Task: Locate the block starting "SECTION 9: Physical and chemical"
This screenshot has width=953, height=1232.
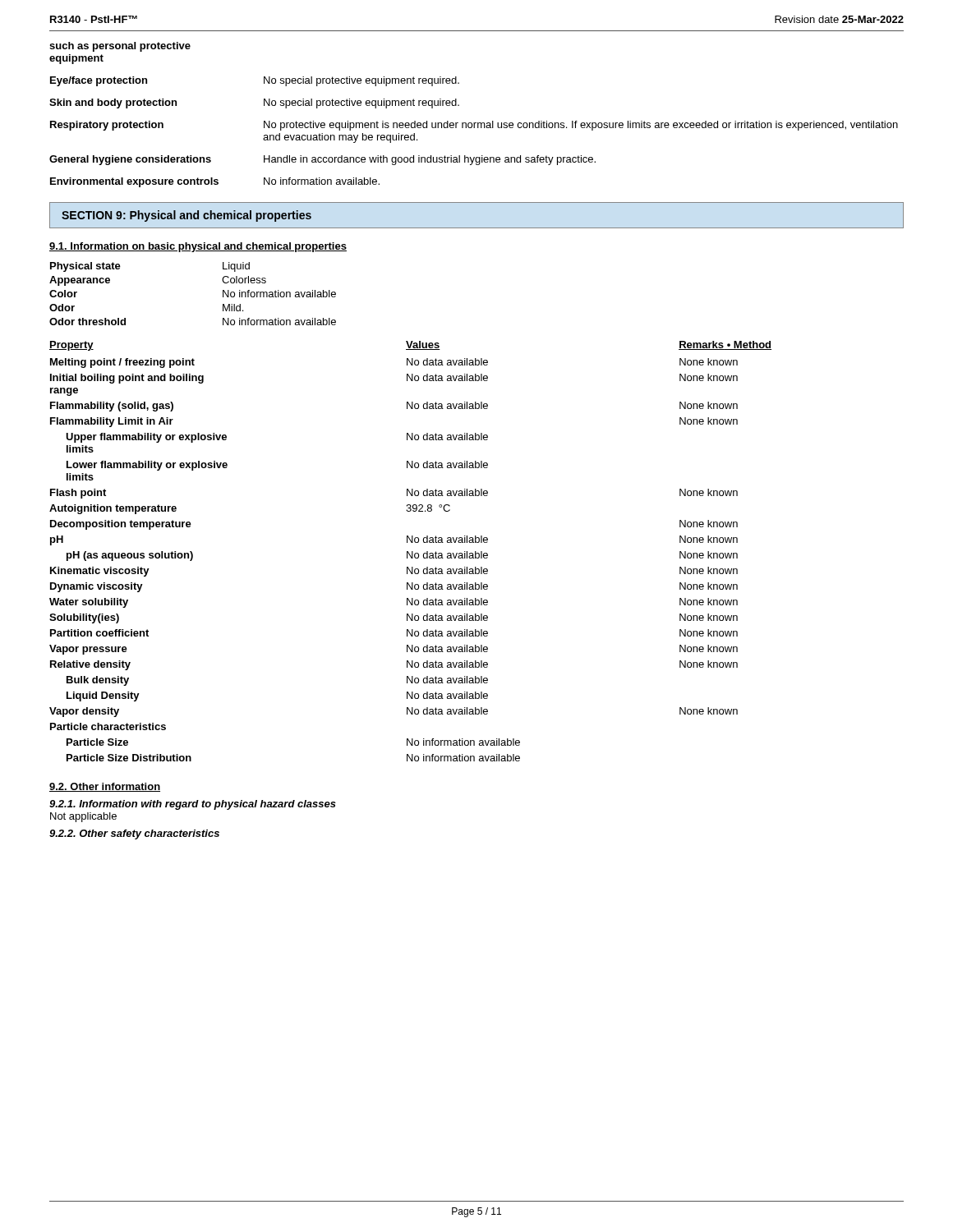Action: pyautogui.click(x=187, y=215)
